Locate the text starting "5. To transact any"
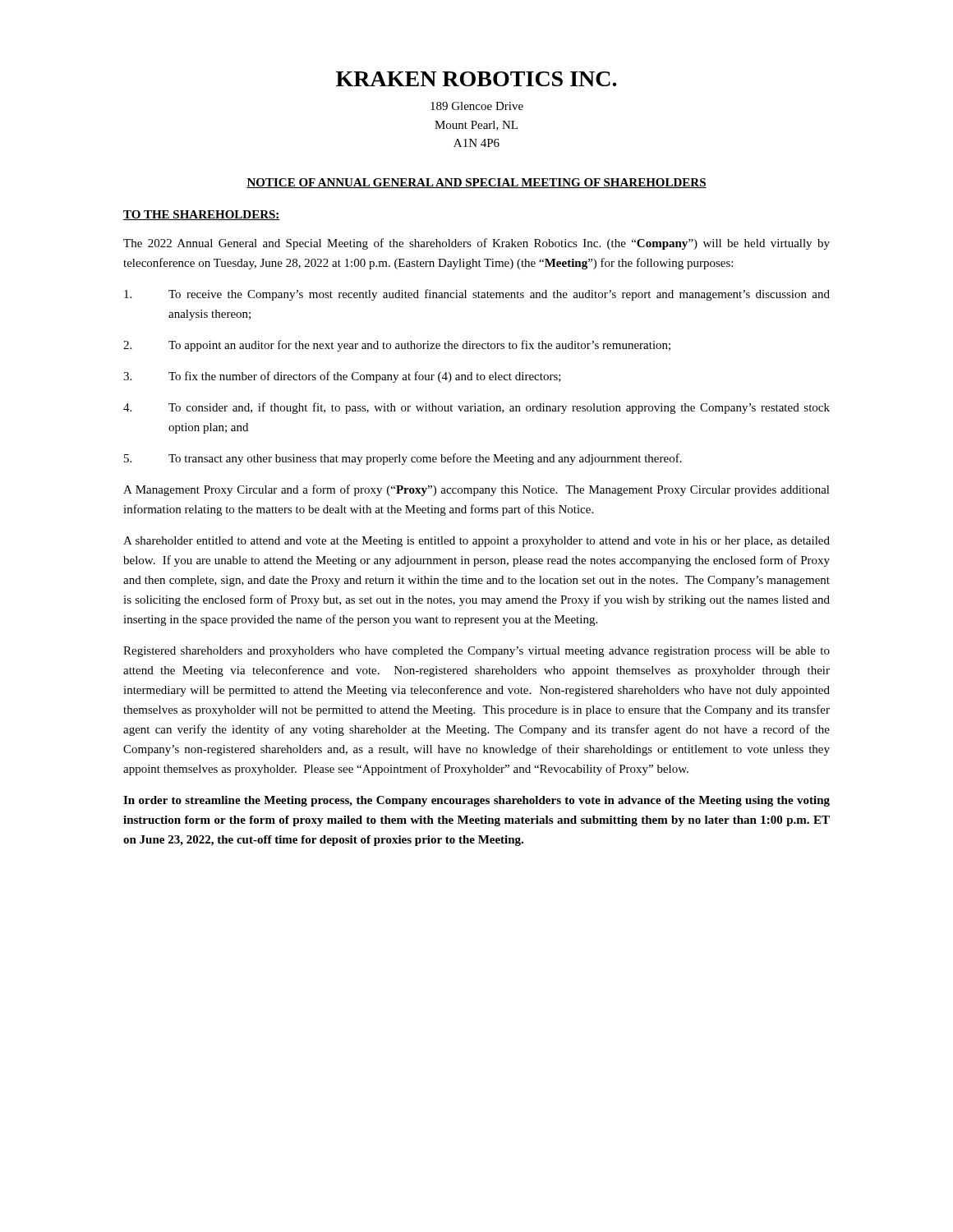The height and width of the screenshot is (1232, 953). [x=476, y=458]
